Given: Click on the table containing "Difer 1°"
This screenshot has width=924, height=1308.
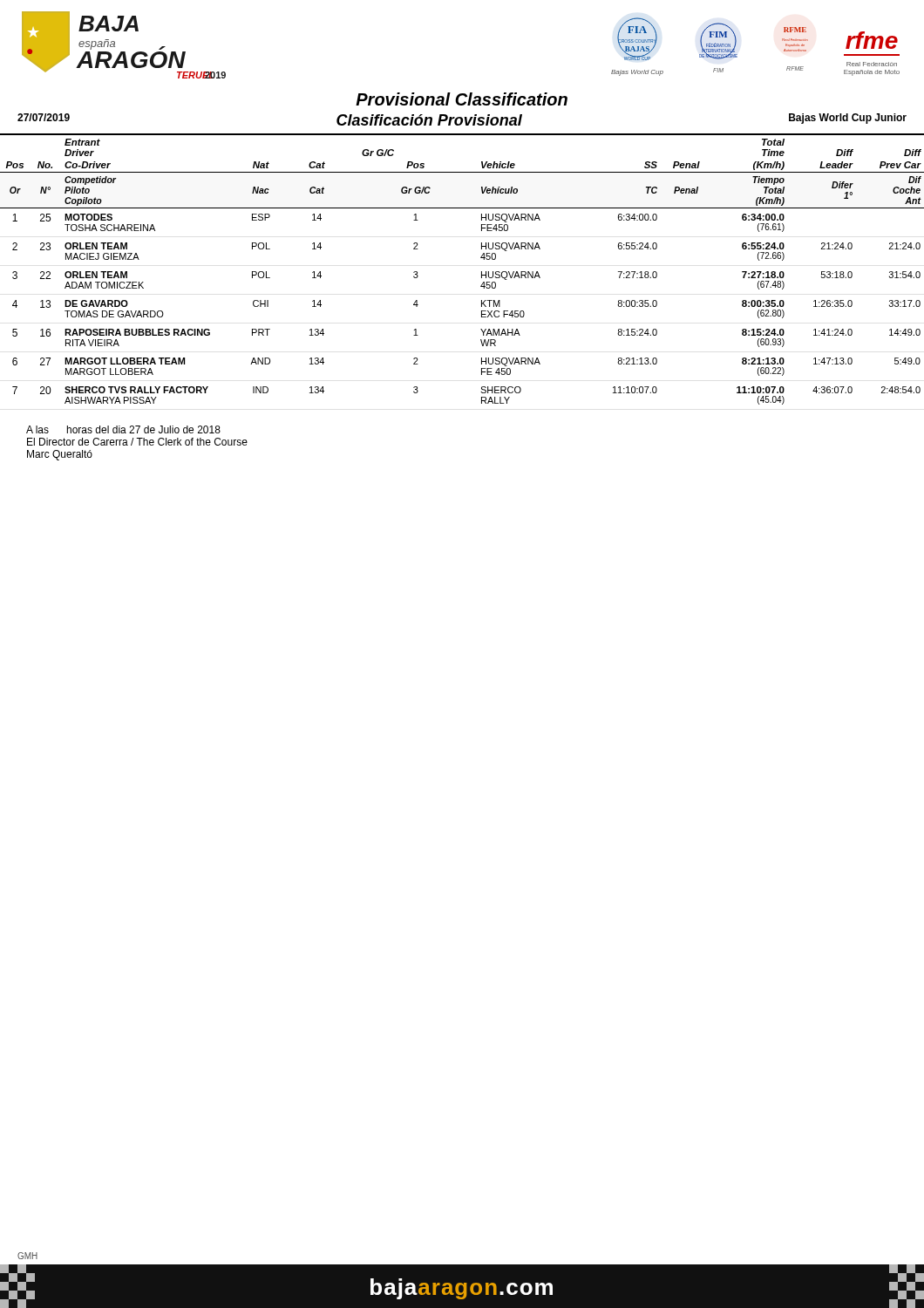Looking at the screenshot, I should pos(462,272).
